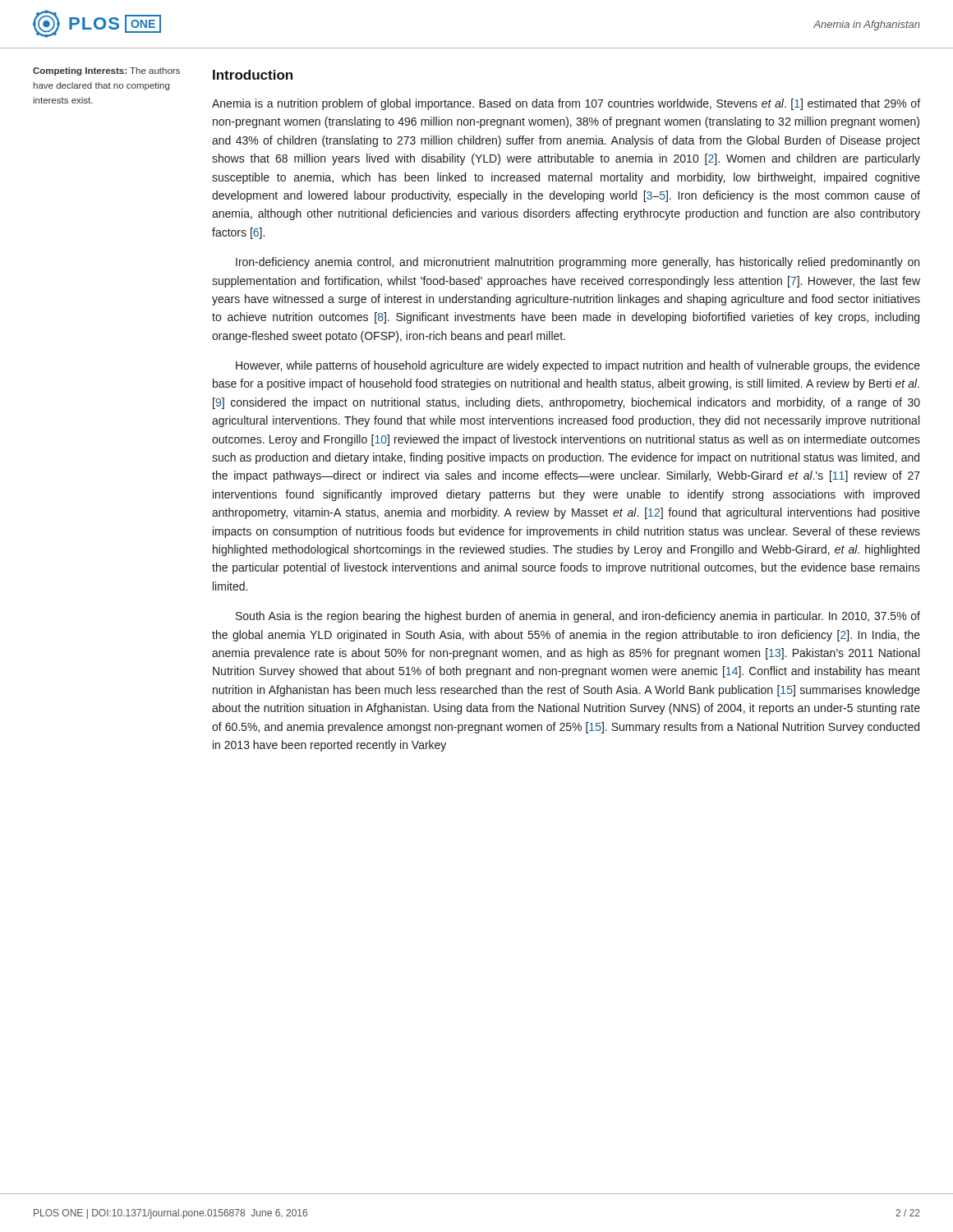Locate the block of text that opens with "Iron-deficiency anemia control, and"
Screen dimensions: 1232x953
click(x=566, y=299)
